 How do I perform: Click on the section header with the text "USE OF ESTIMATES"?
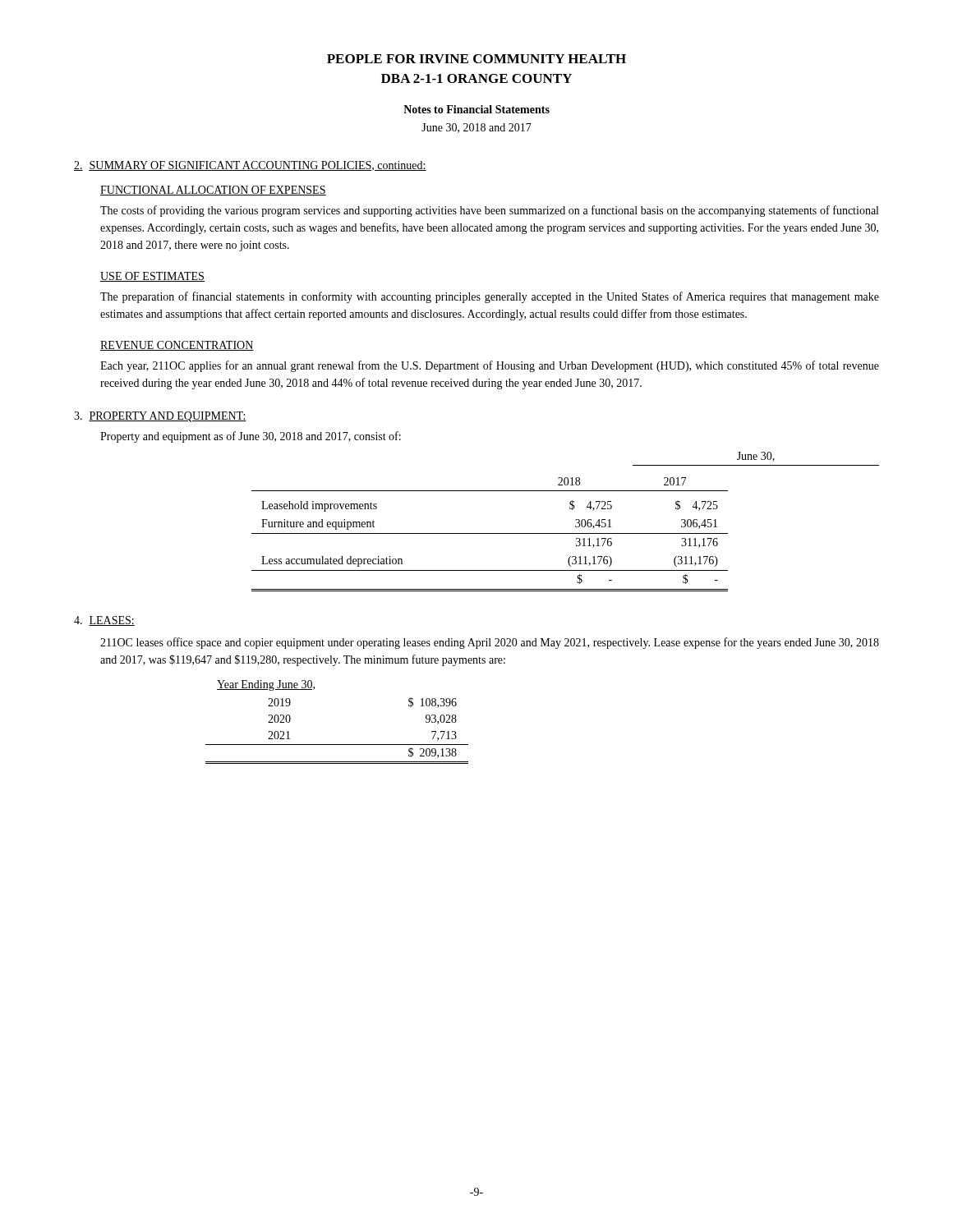152,276
